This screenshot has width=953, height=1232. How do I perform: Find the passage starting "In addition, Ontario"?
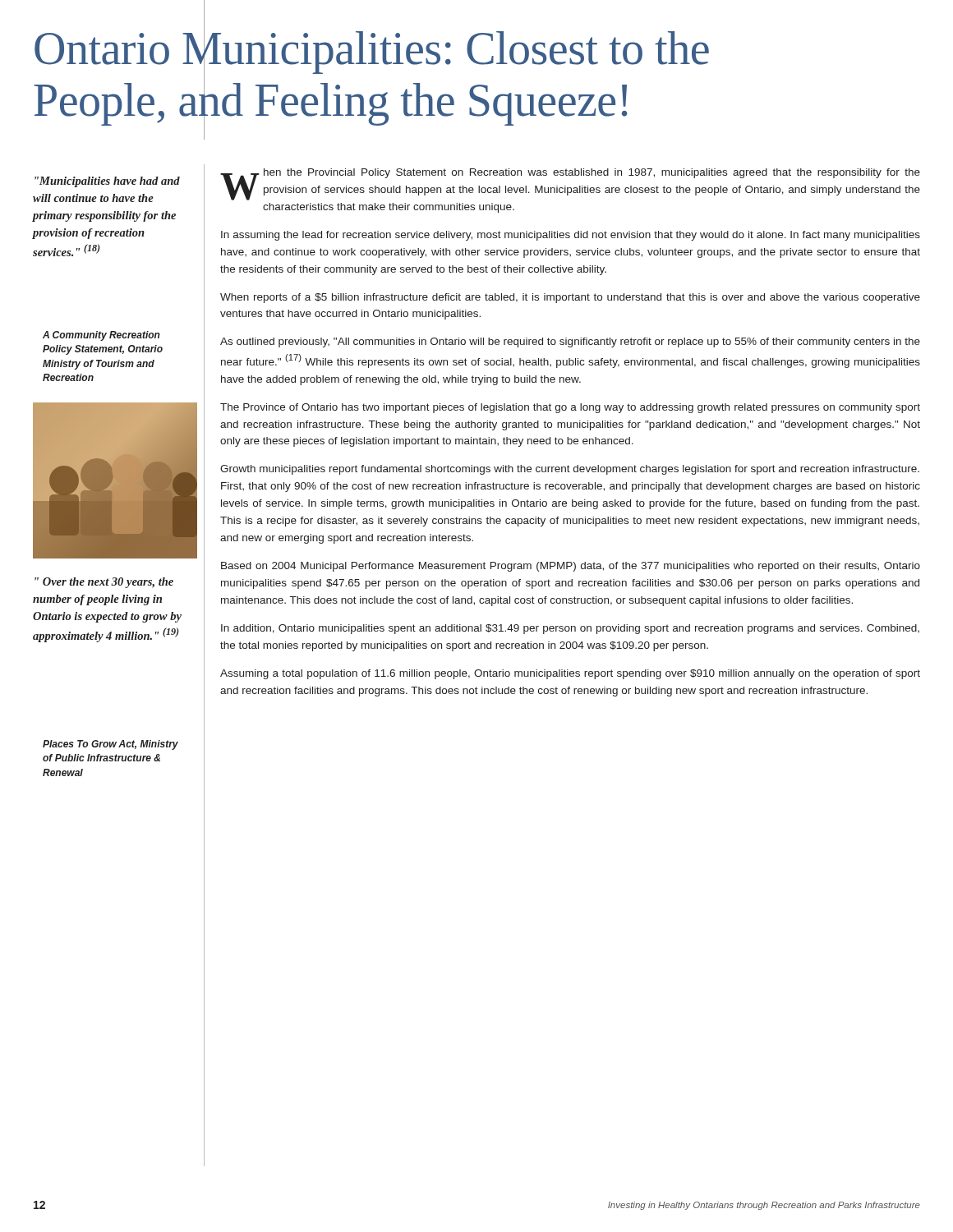tap(570, 636)
